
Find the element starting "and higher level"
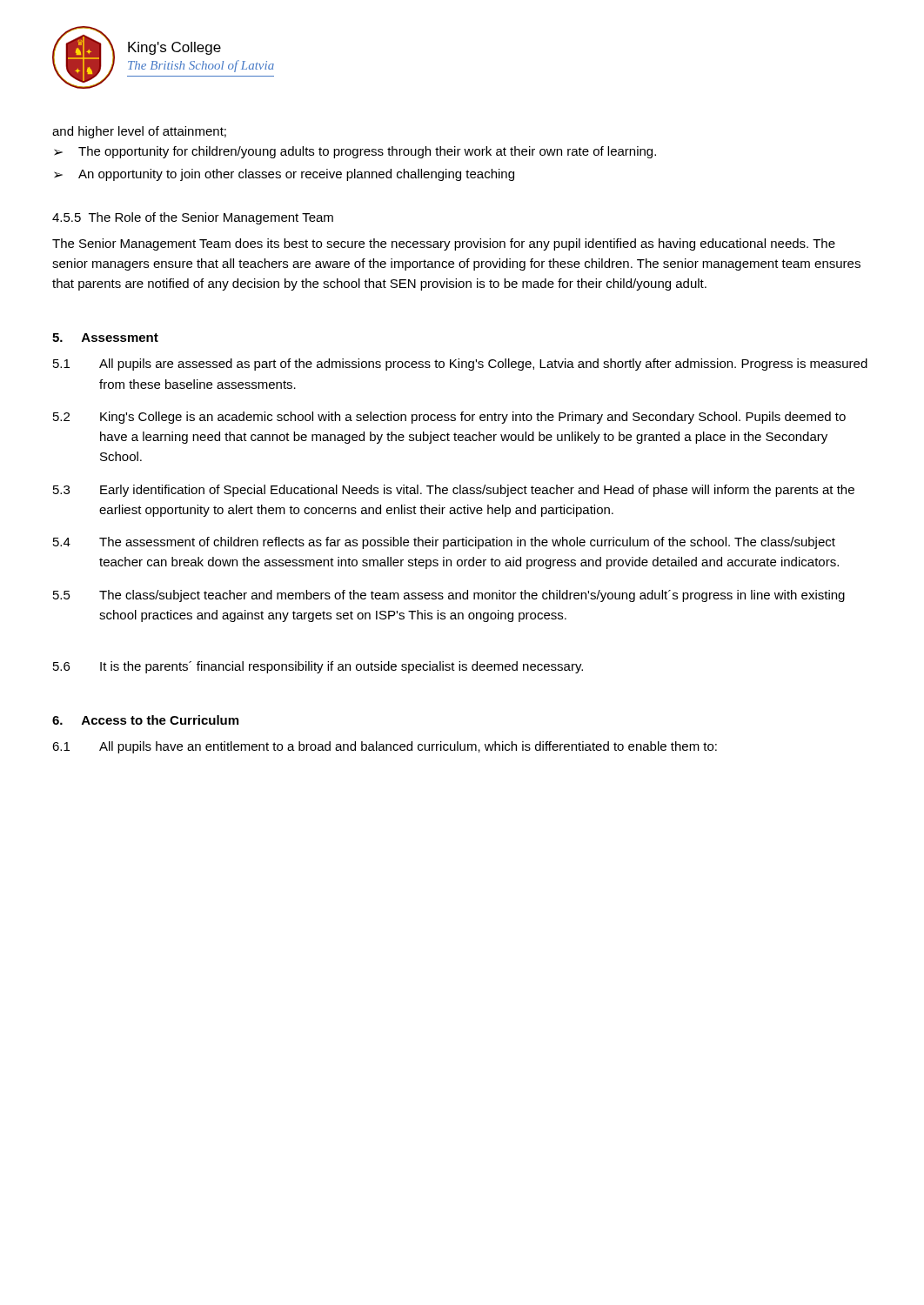coord(140,131)
